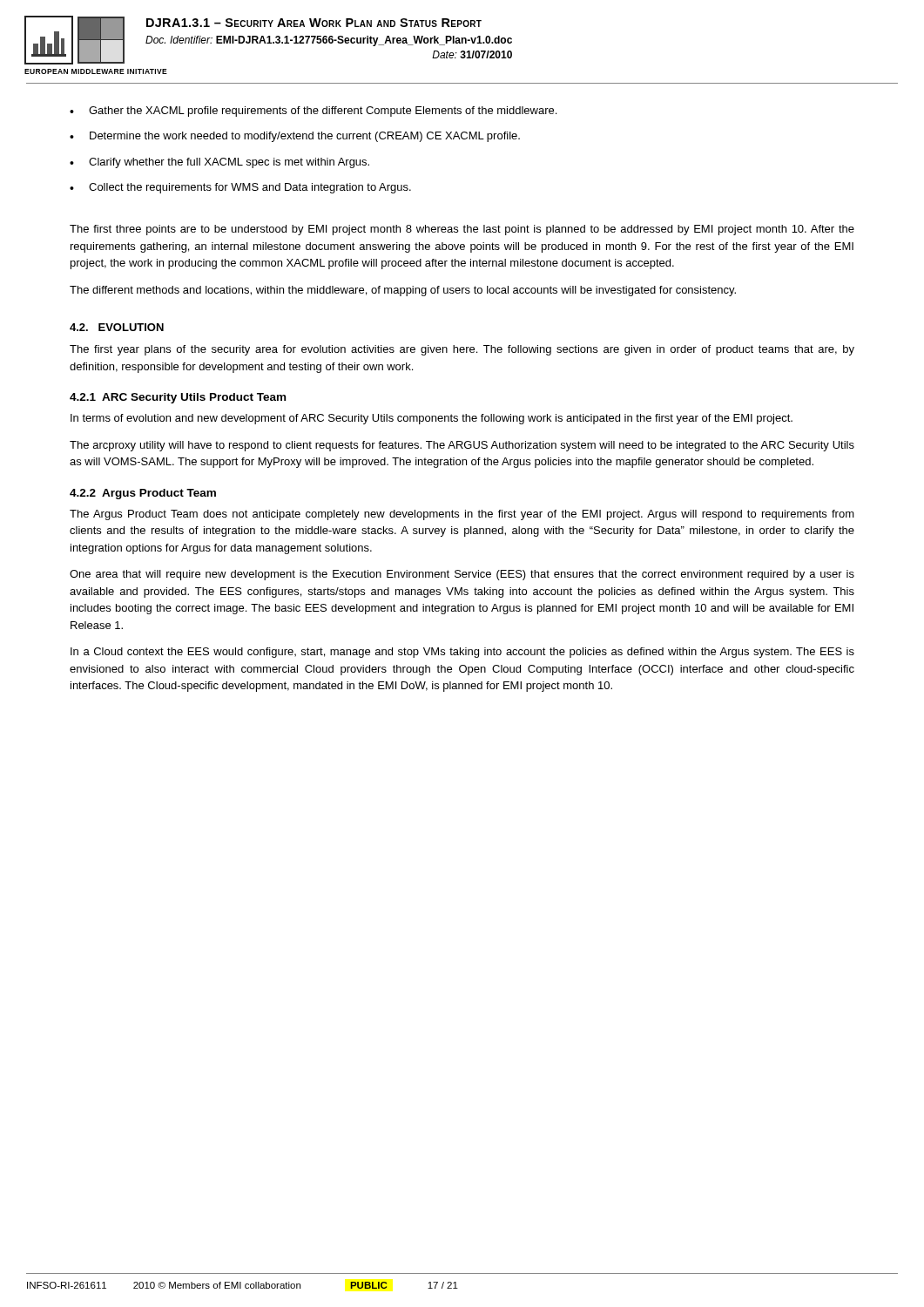This screenshot has height=1307, width=924.
Task: Find the element starting "• Determine the work needed to"
Action: coord(462,137)
